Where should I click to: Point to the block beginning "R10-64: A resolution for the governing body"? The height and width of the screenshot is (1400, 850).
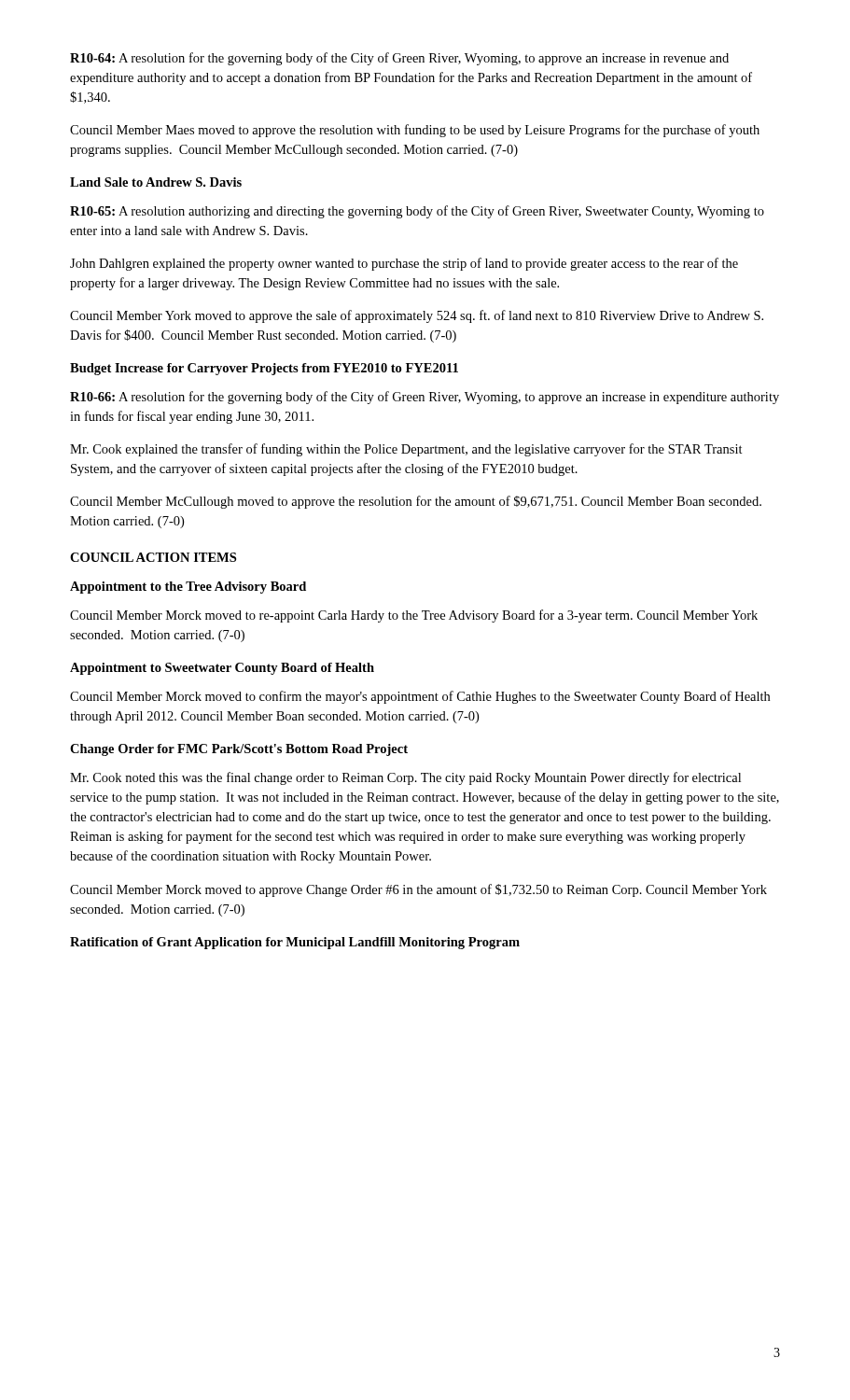[x=411, y=77]
